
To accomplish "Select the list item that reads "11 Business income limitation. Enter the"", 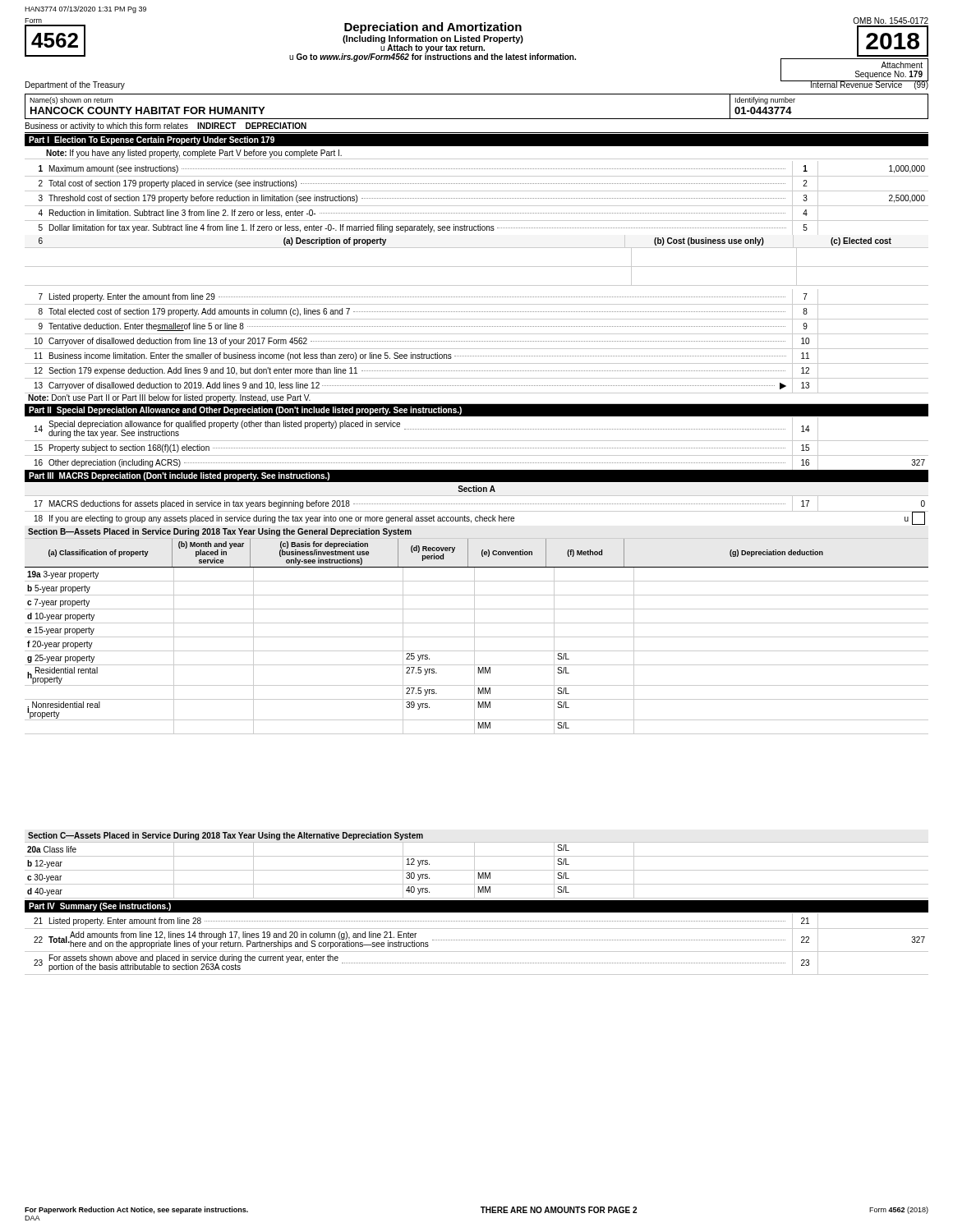I will coord(476,356).
